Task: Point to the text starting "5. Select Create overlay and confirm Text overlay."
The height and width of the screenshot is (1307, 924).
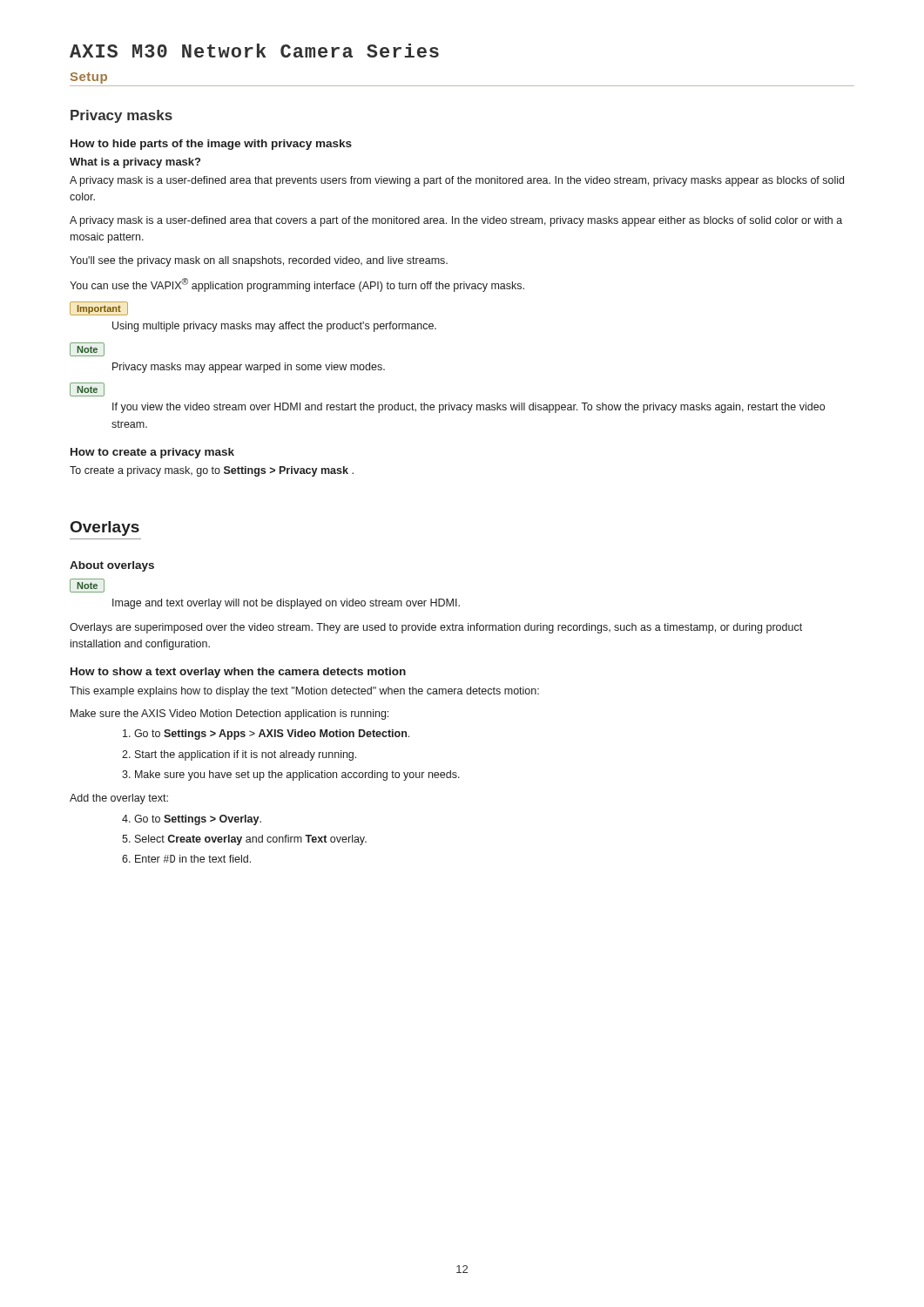Action: (x=245, y=839)
